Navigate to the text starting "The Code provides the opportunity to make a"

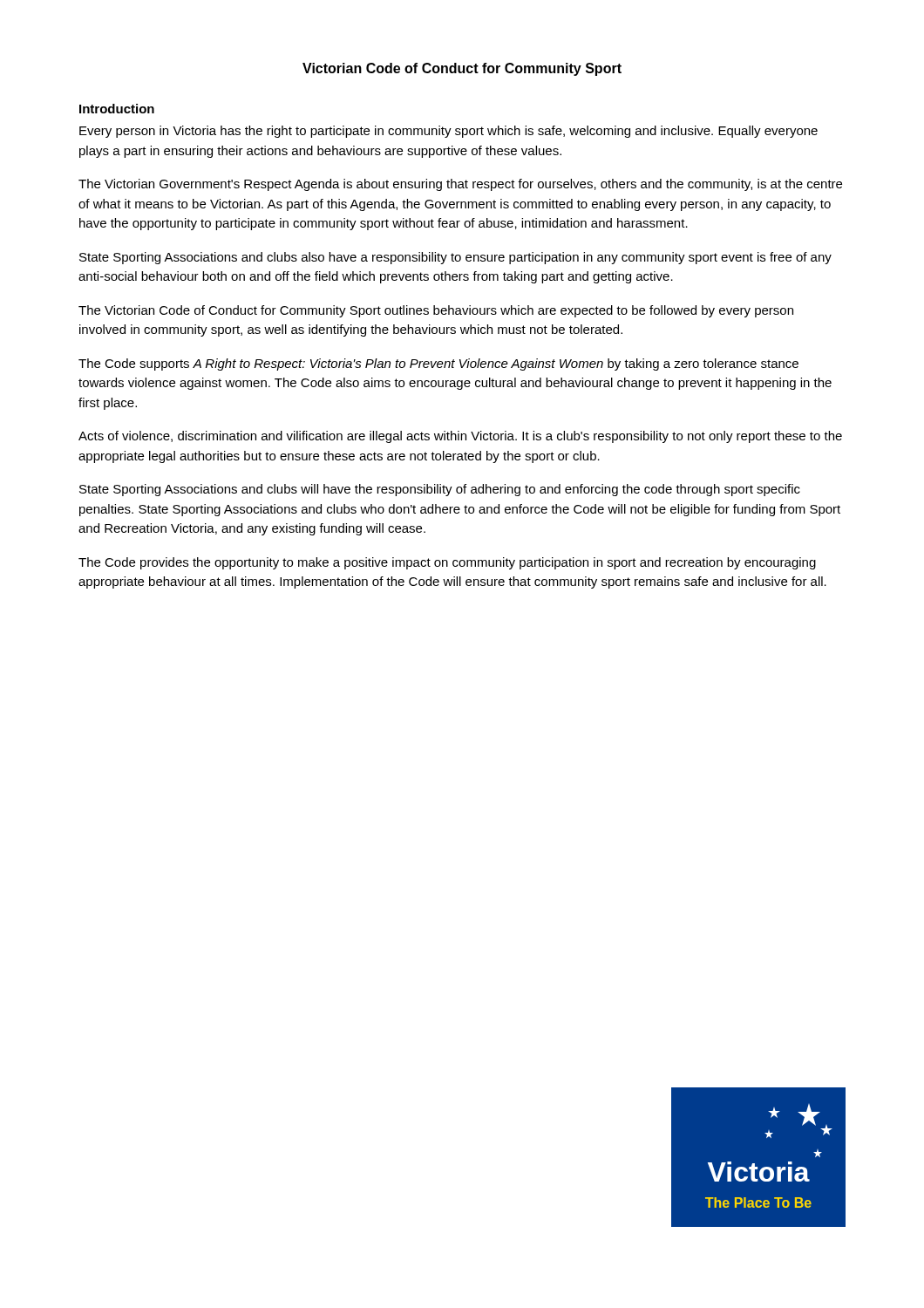click(453, 571)
